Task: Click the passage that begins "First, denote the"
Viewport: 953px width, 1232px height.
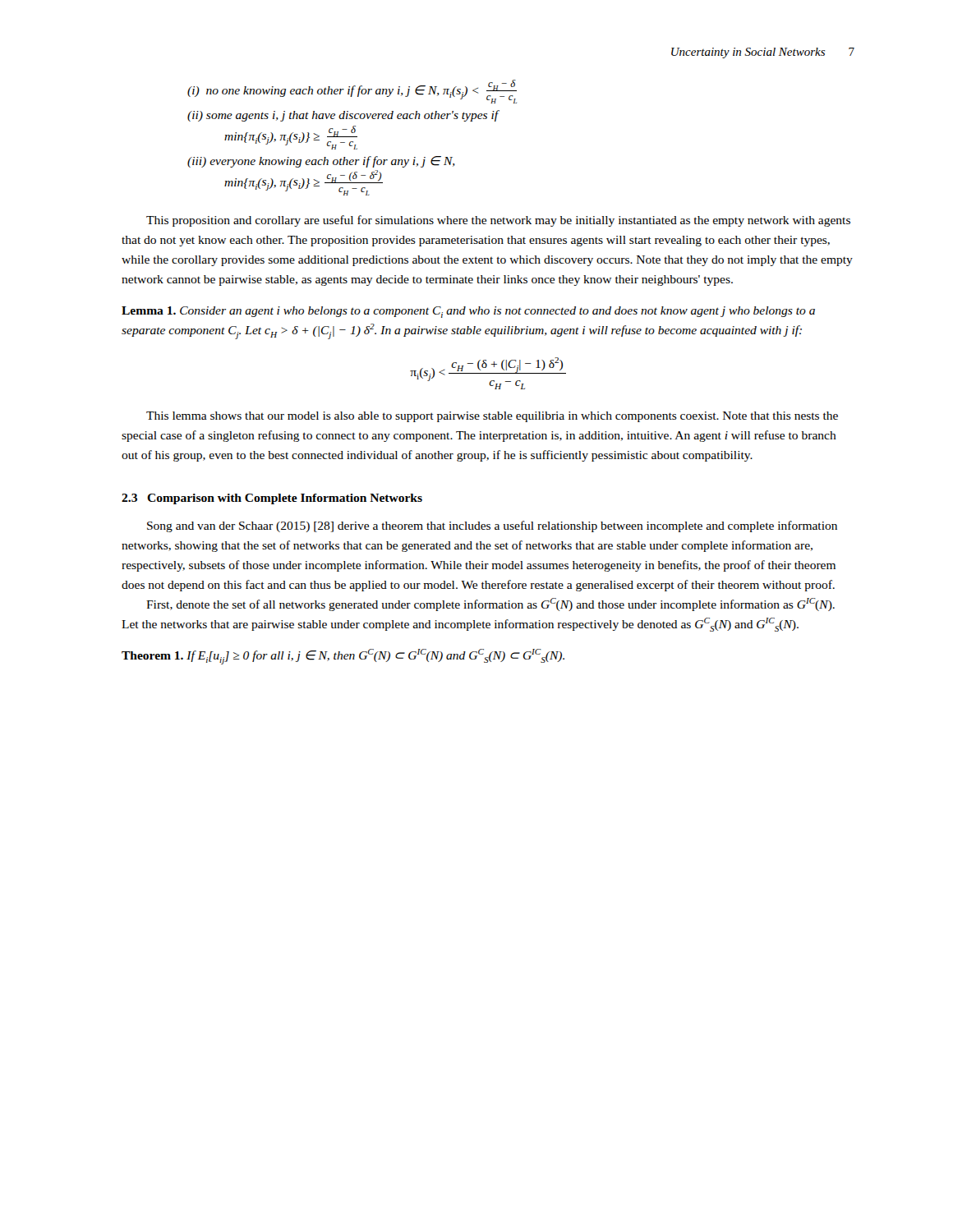Action: tap(478, 615)
